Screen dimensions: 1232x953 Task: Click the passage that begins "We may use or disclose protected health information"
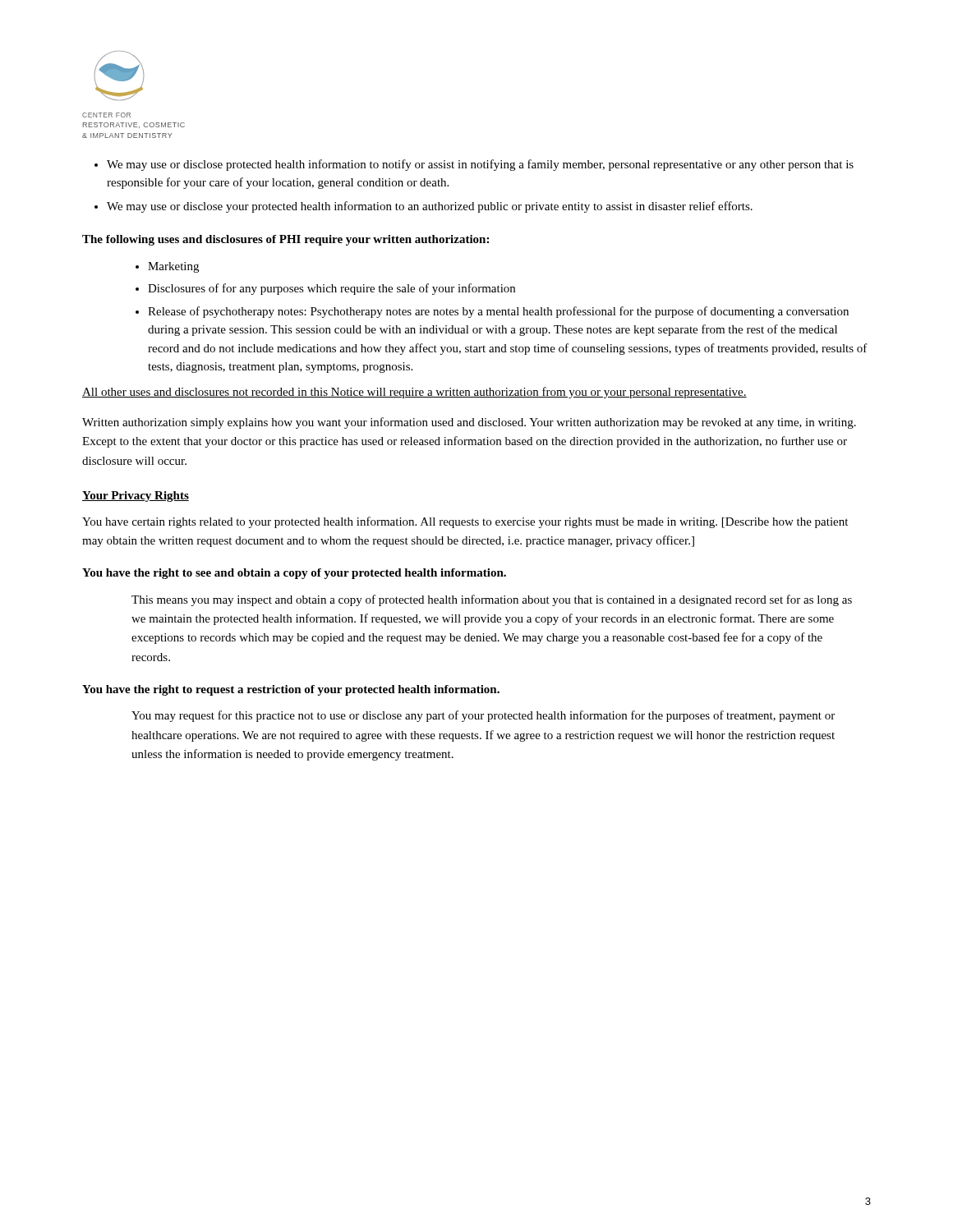[489, 173]
